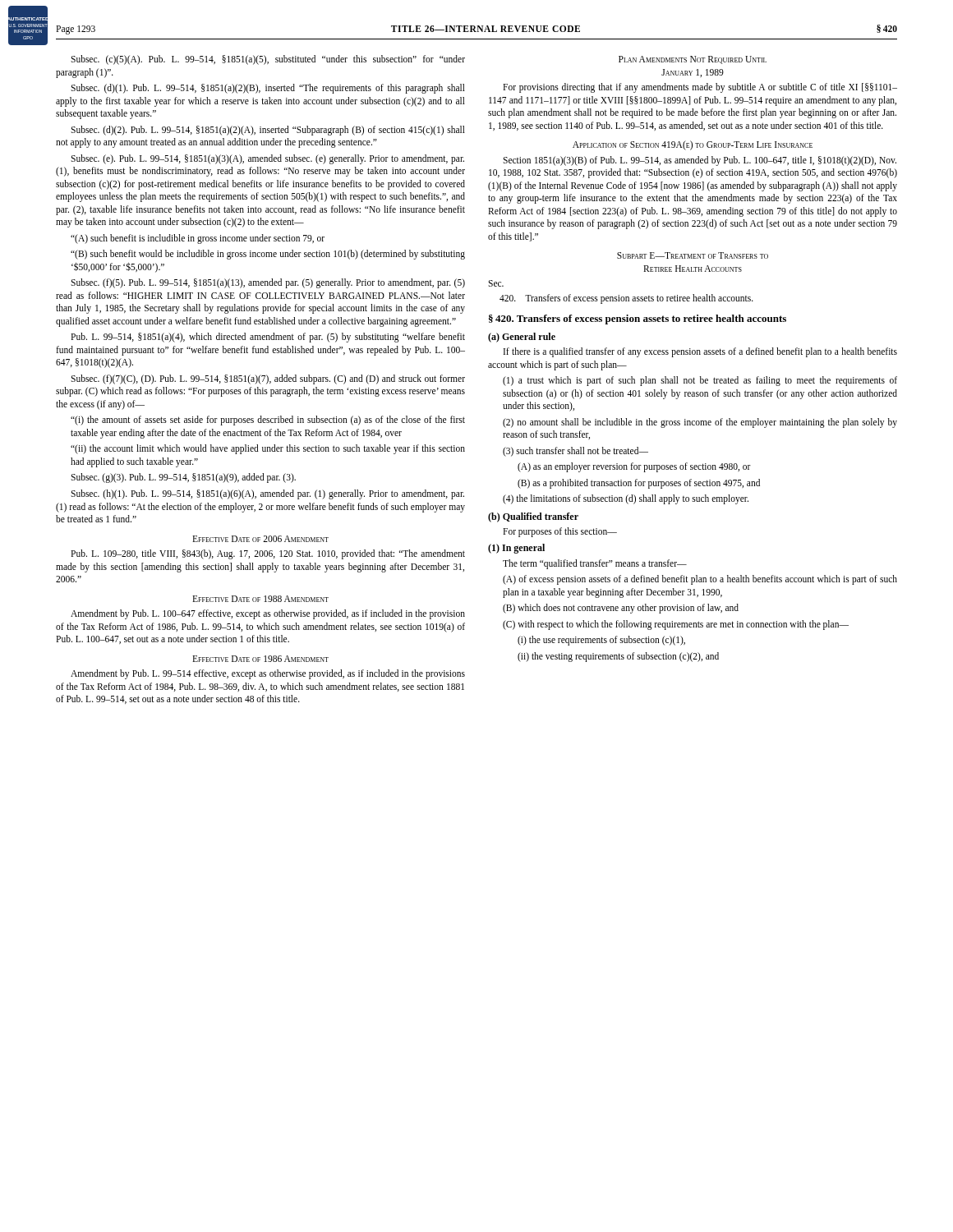The image size is (953, 1232).
Task: Click the section header that begins "Effective Date of 1988"
Action: click(x=260, y=598)
